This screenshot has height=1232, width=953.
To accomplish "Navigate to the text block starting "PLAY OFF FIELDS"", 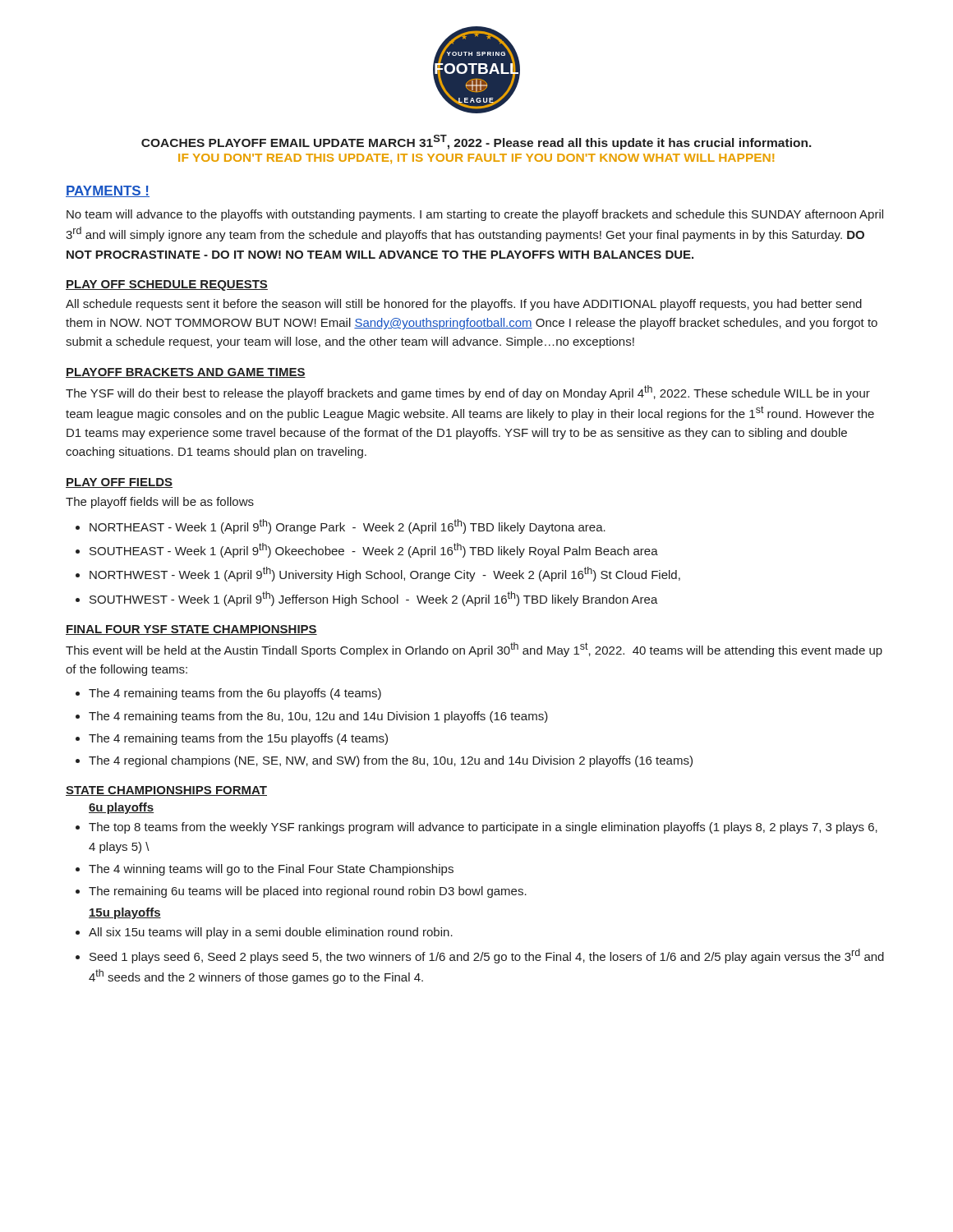I will (x=119, y=483).
